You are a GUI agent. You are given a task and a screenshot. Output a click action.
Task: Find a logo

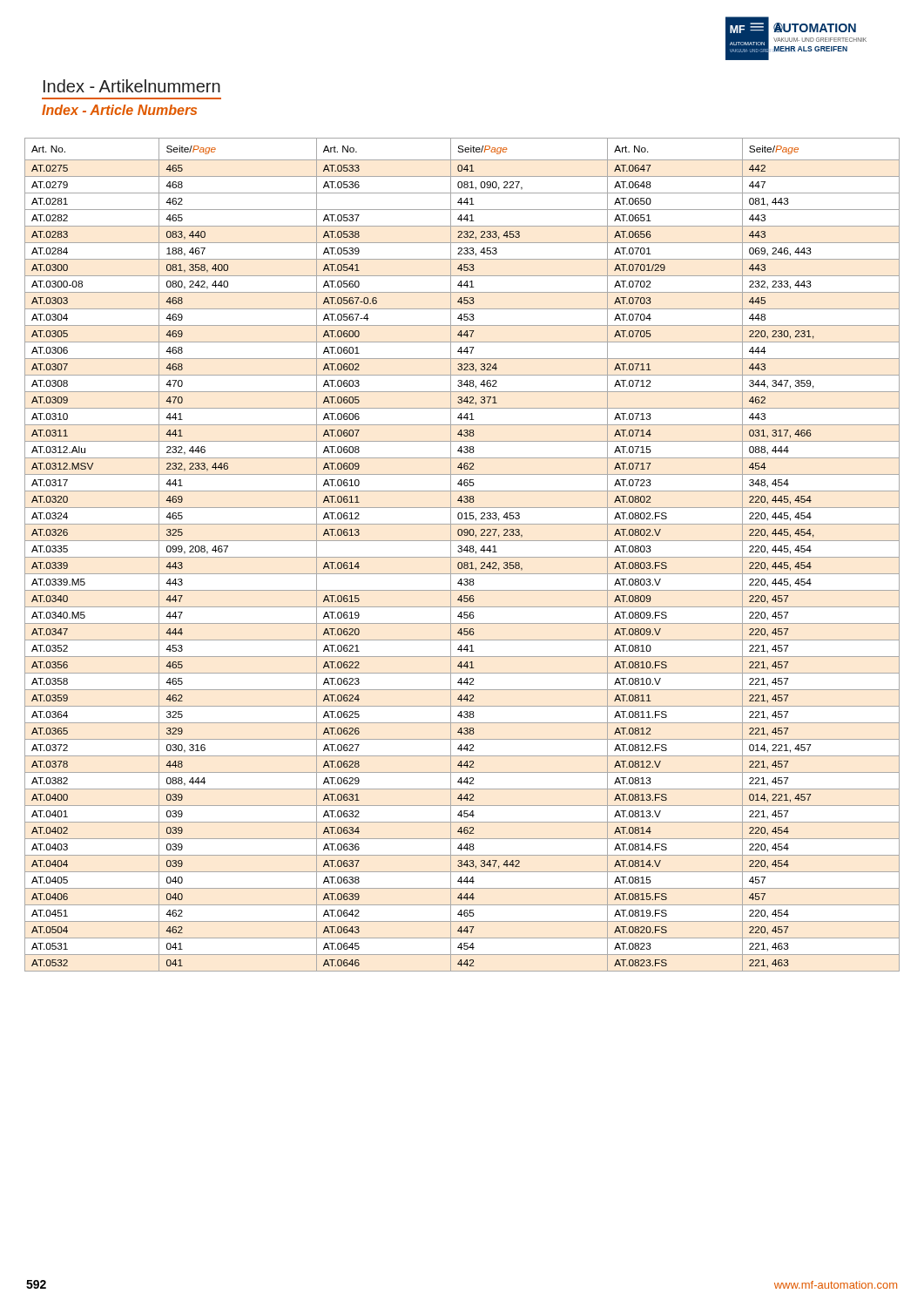click(x=813, y=44)
